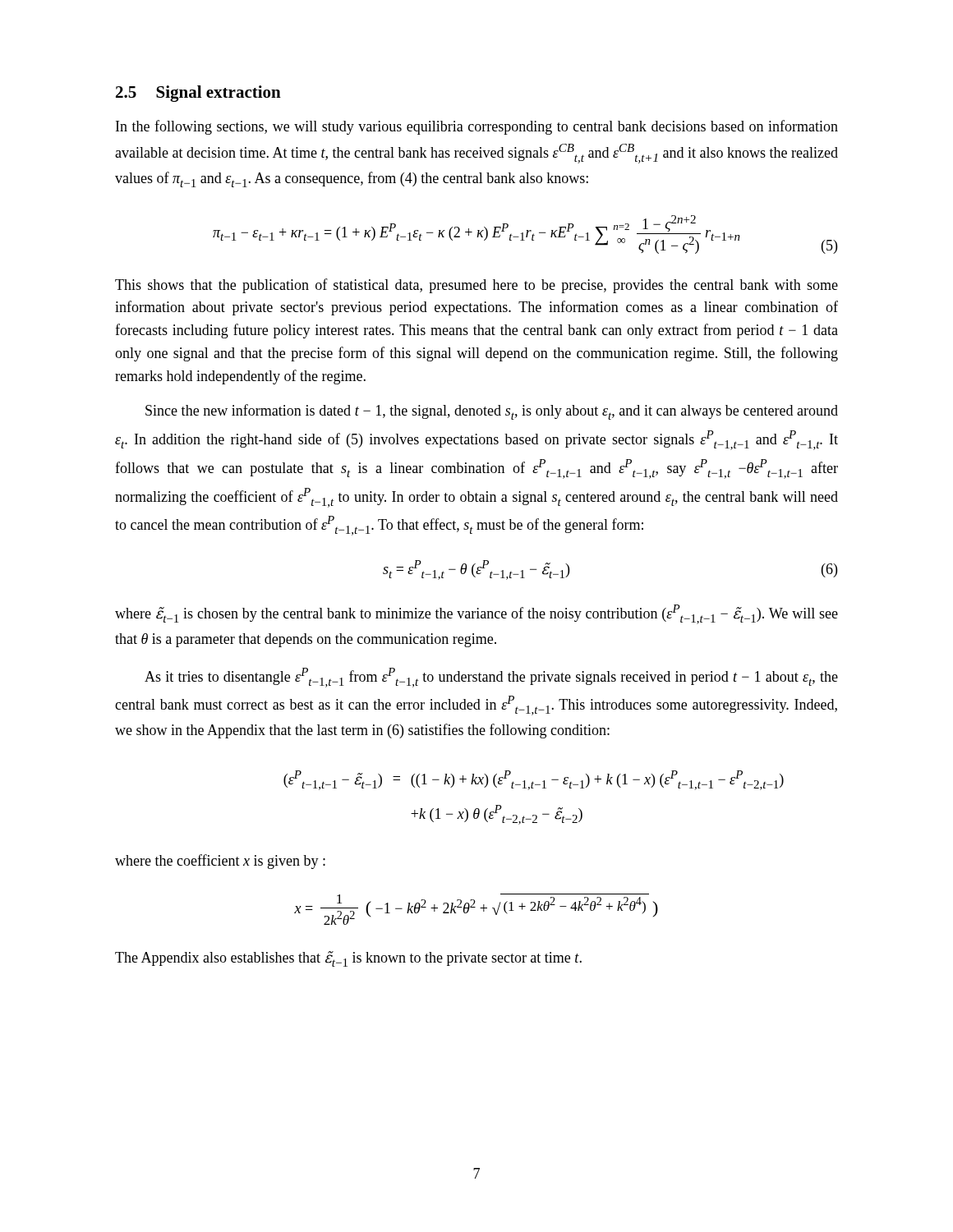Viewport: 953px width, 1232px height.
Task: Find the block on this page that starts "This shows that the publication of statistical"
Action: point(476,331)
